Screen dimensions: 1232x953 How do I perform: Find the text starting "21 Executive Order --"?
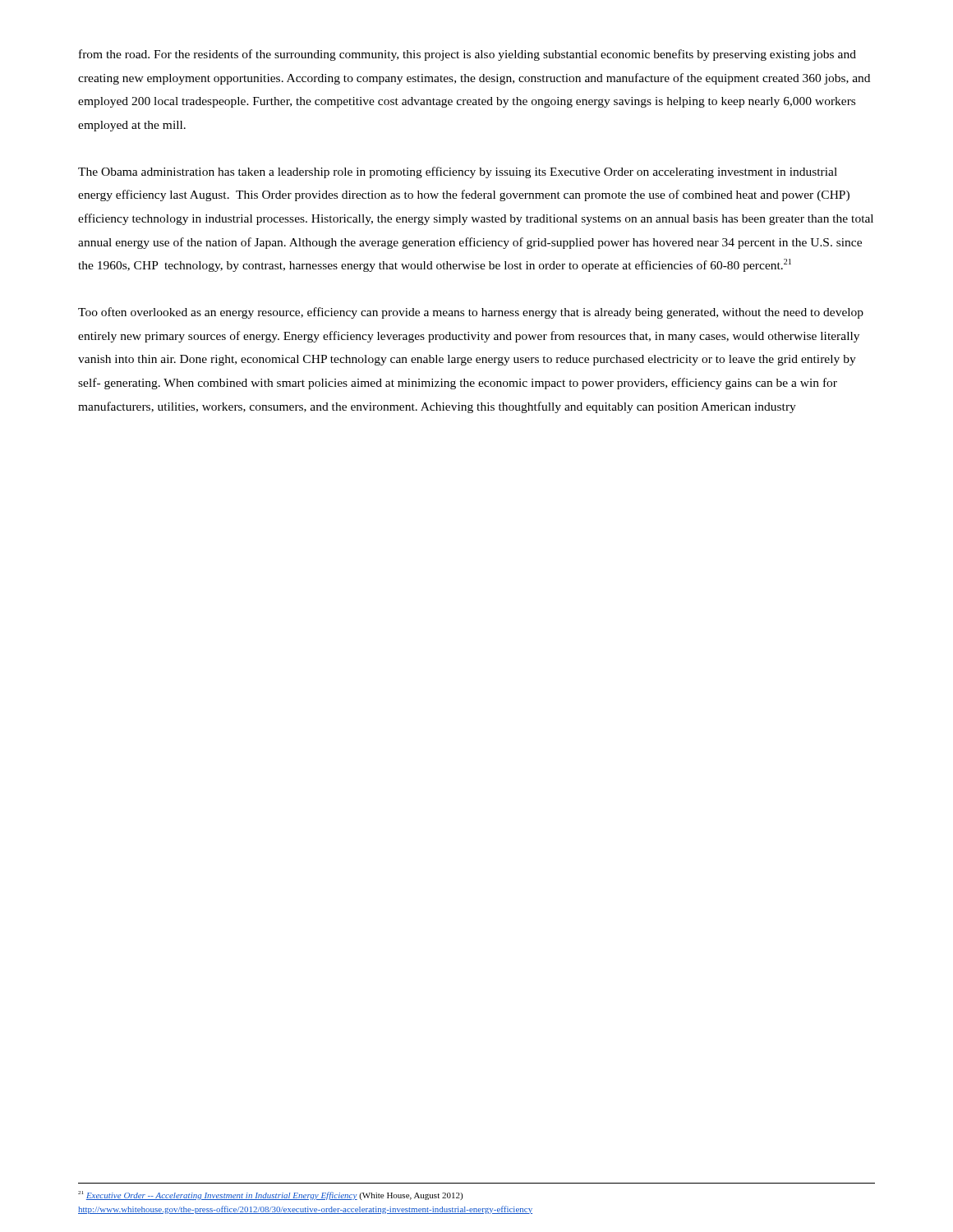pyautogui.click(x=476, y=1202)
